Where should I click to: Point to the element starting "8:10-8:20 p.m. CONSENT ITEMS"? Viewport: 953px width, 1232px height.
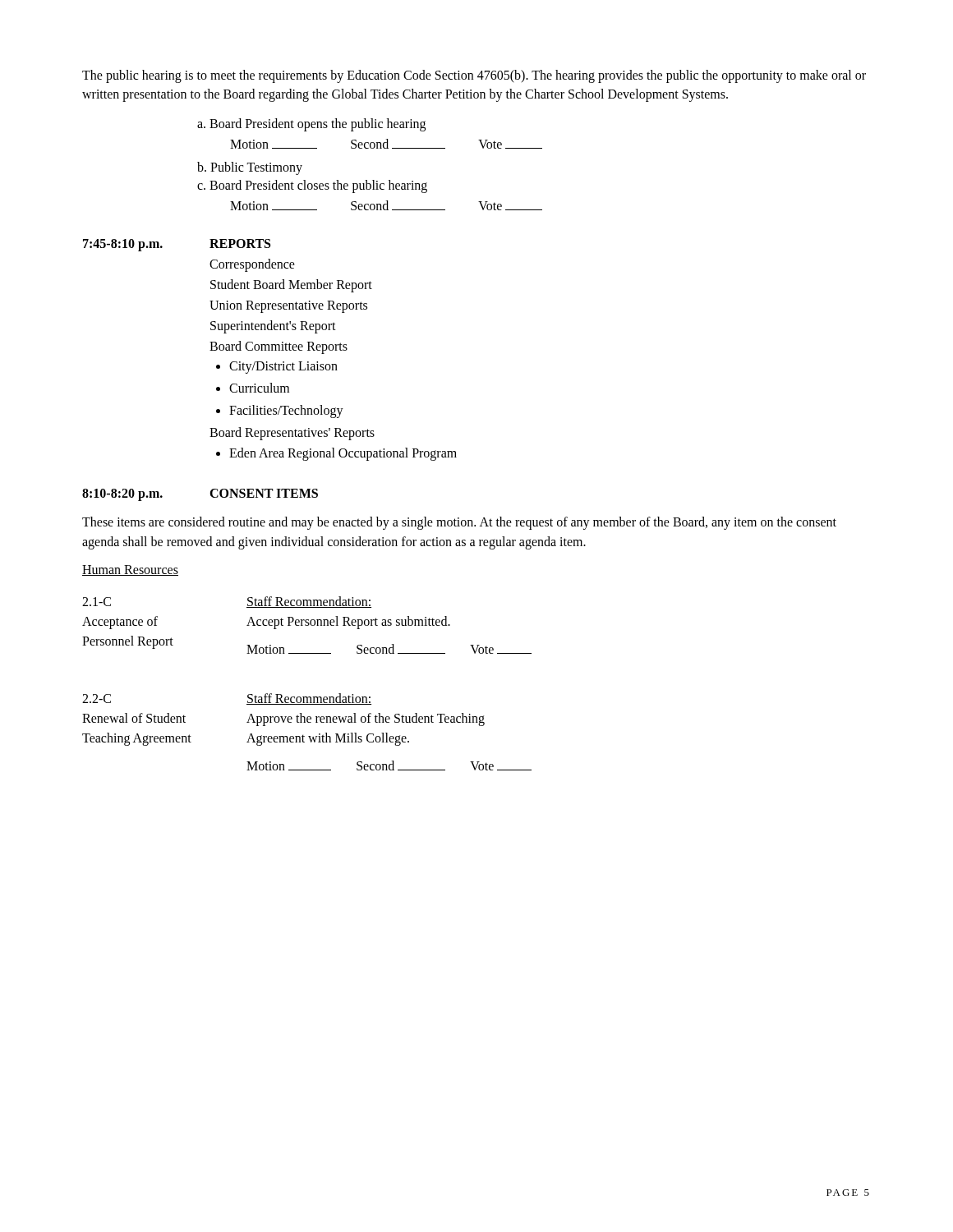pos(200,494)
